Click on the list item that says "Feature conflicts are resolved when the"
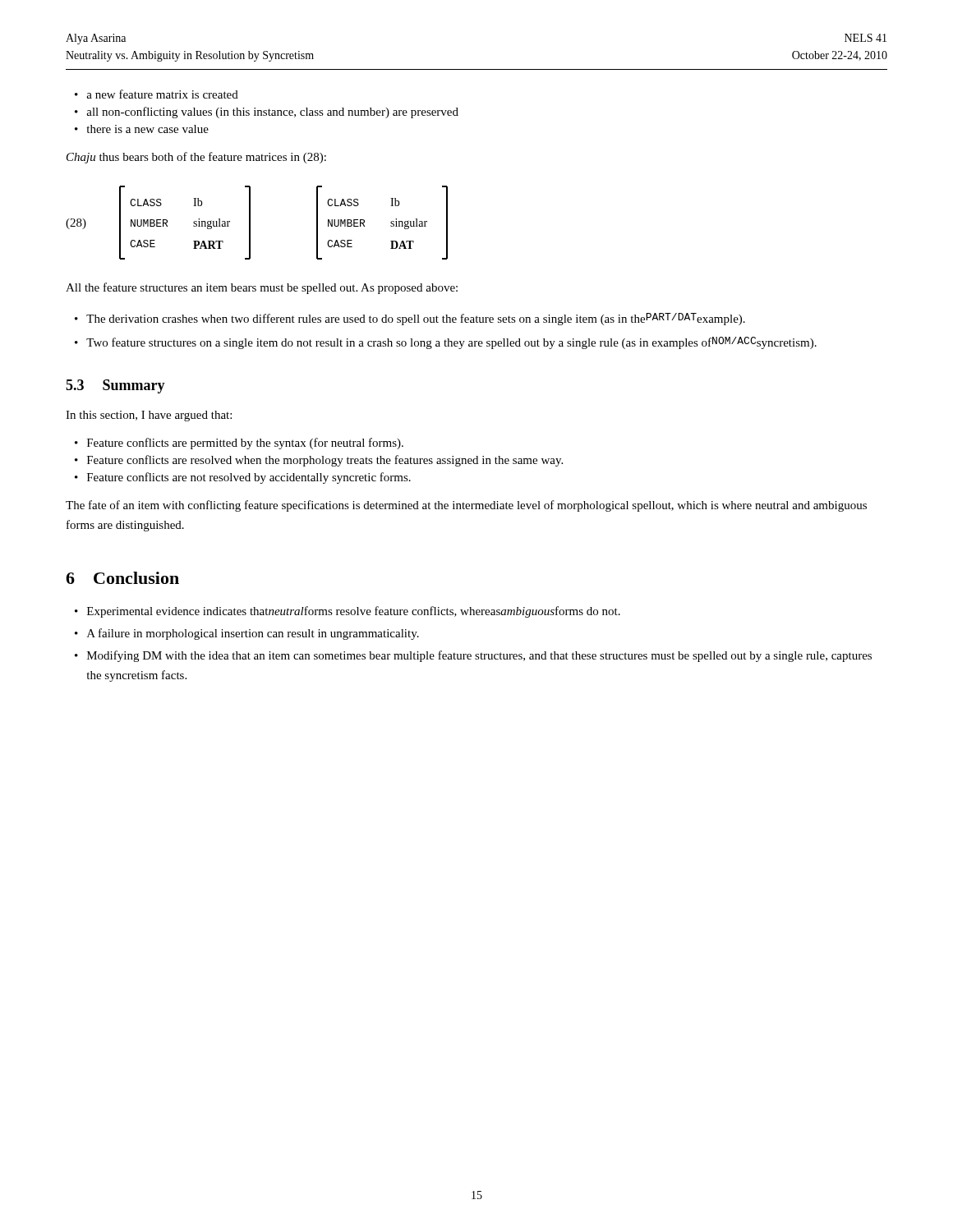This screenshot has width=953, height=1232. click(325, 460)
